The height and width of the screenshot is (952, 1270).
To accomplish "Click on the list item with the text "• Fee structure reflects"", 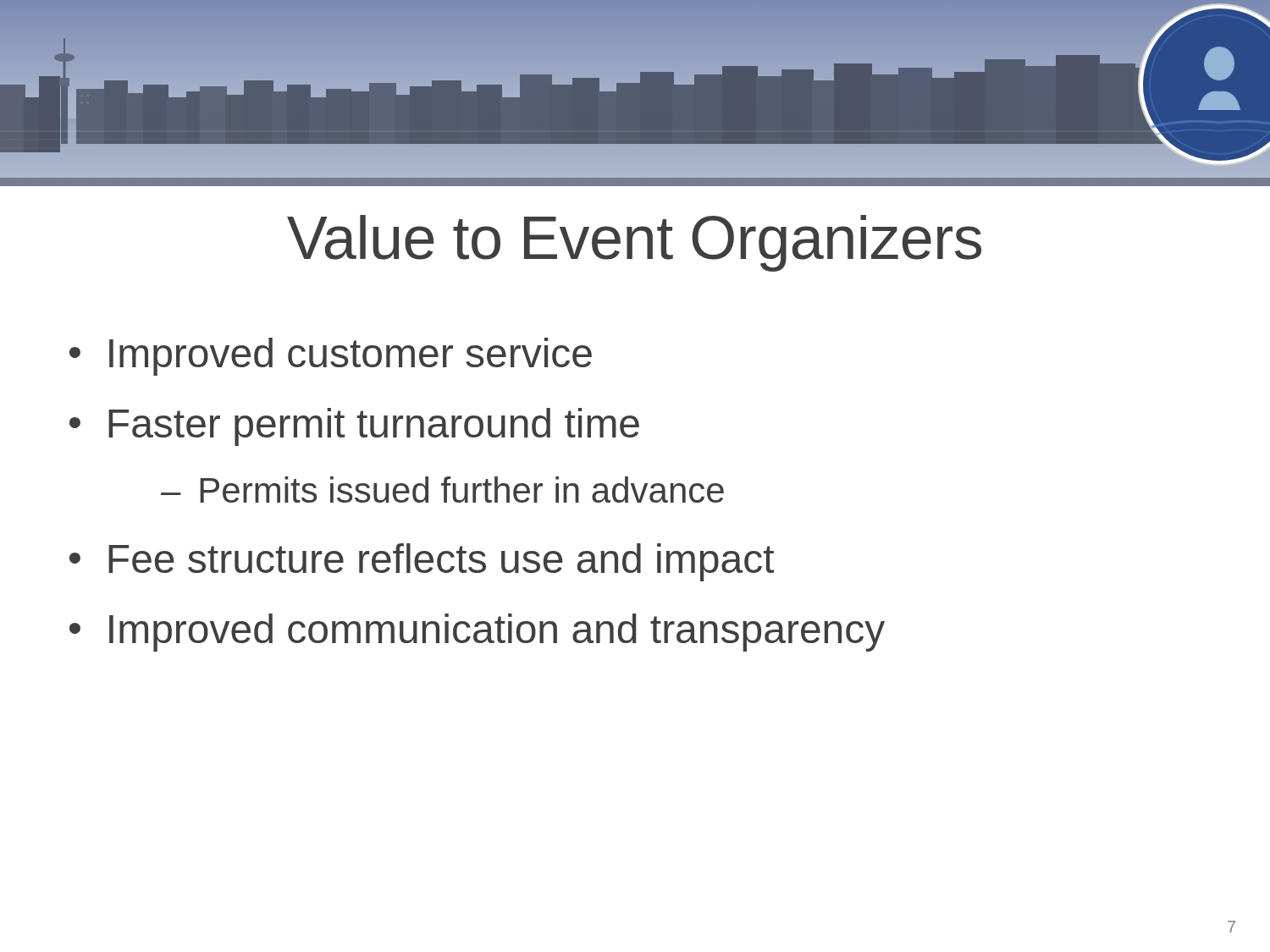I will coord(421,559).
